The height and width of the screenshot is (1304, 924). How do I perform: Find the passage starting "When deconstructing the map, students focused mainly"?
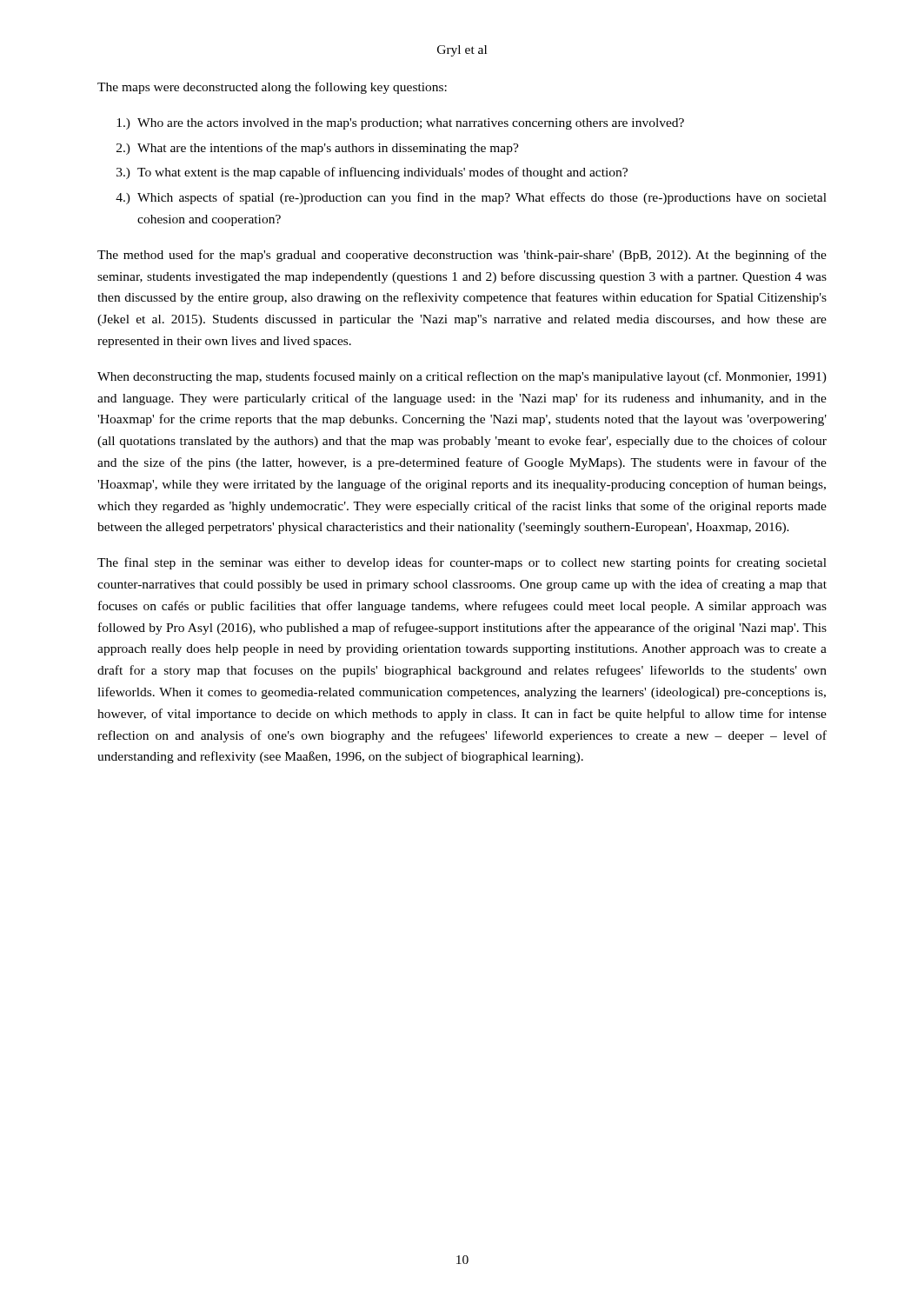point(462,451)
